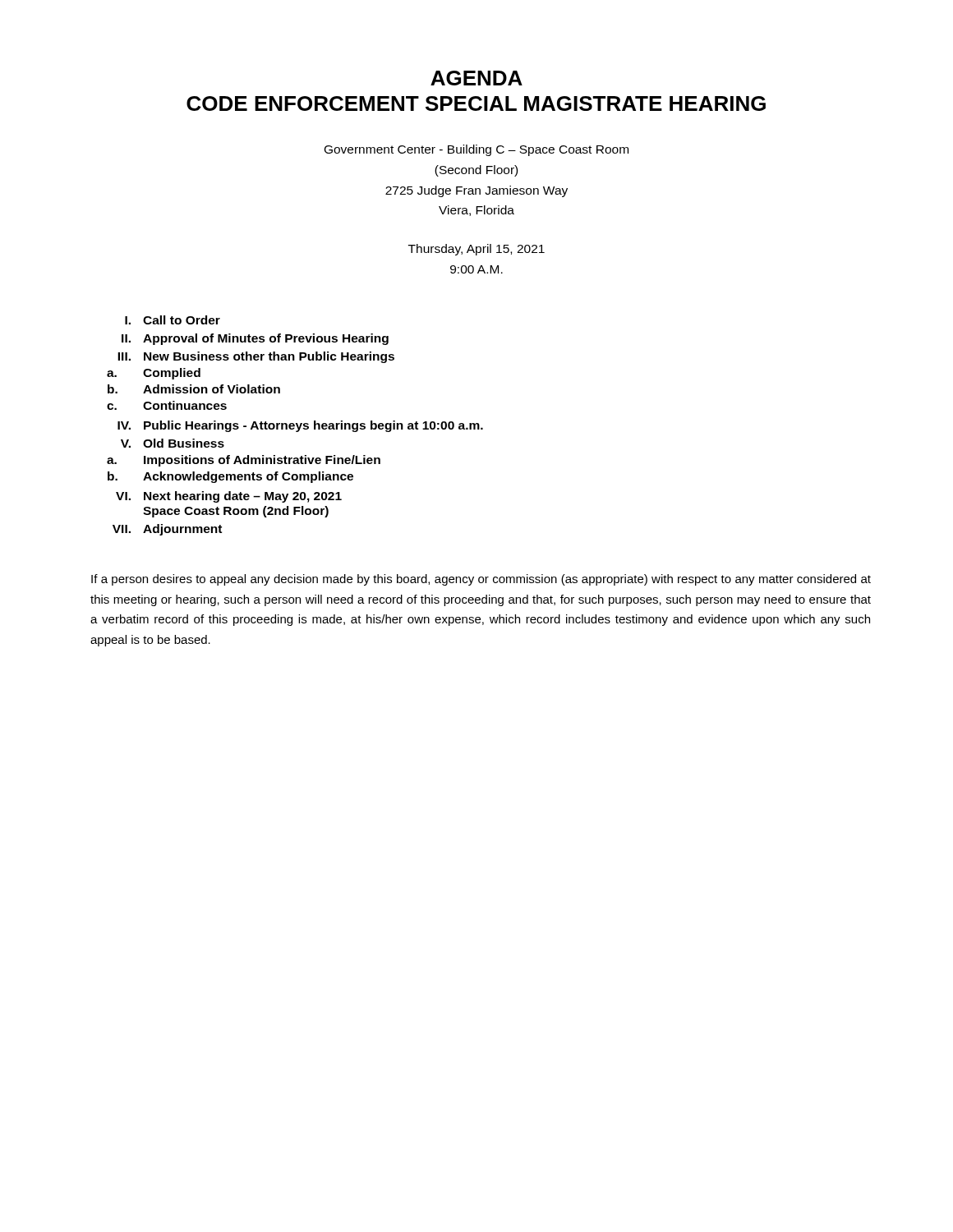953x1232 pixels.
Task: Click where it says "II. Approval of Minutes of Previous Hearing"
Action: click(x=255, y=339)
